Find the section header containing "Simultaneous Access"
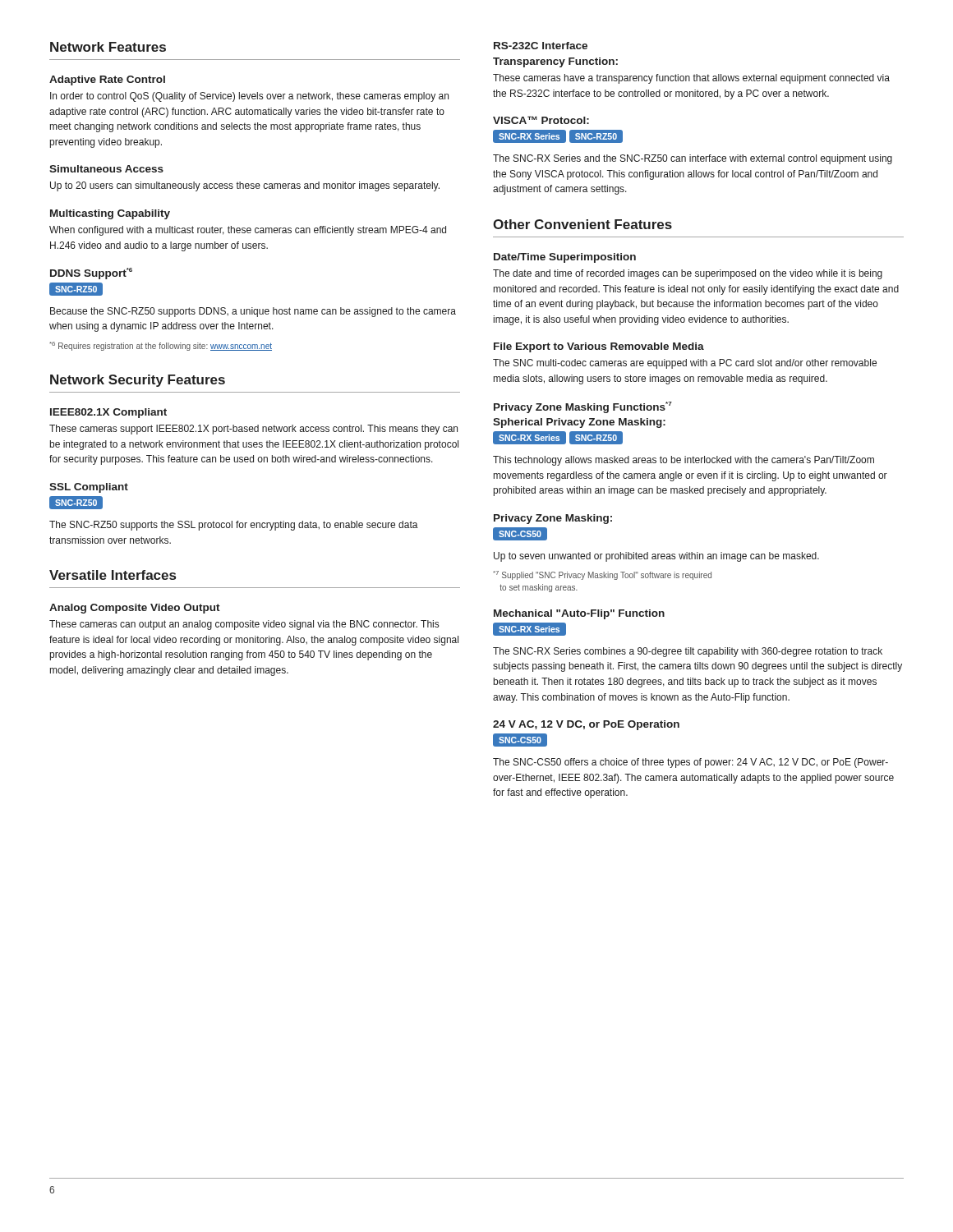 point(106,169)
